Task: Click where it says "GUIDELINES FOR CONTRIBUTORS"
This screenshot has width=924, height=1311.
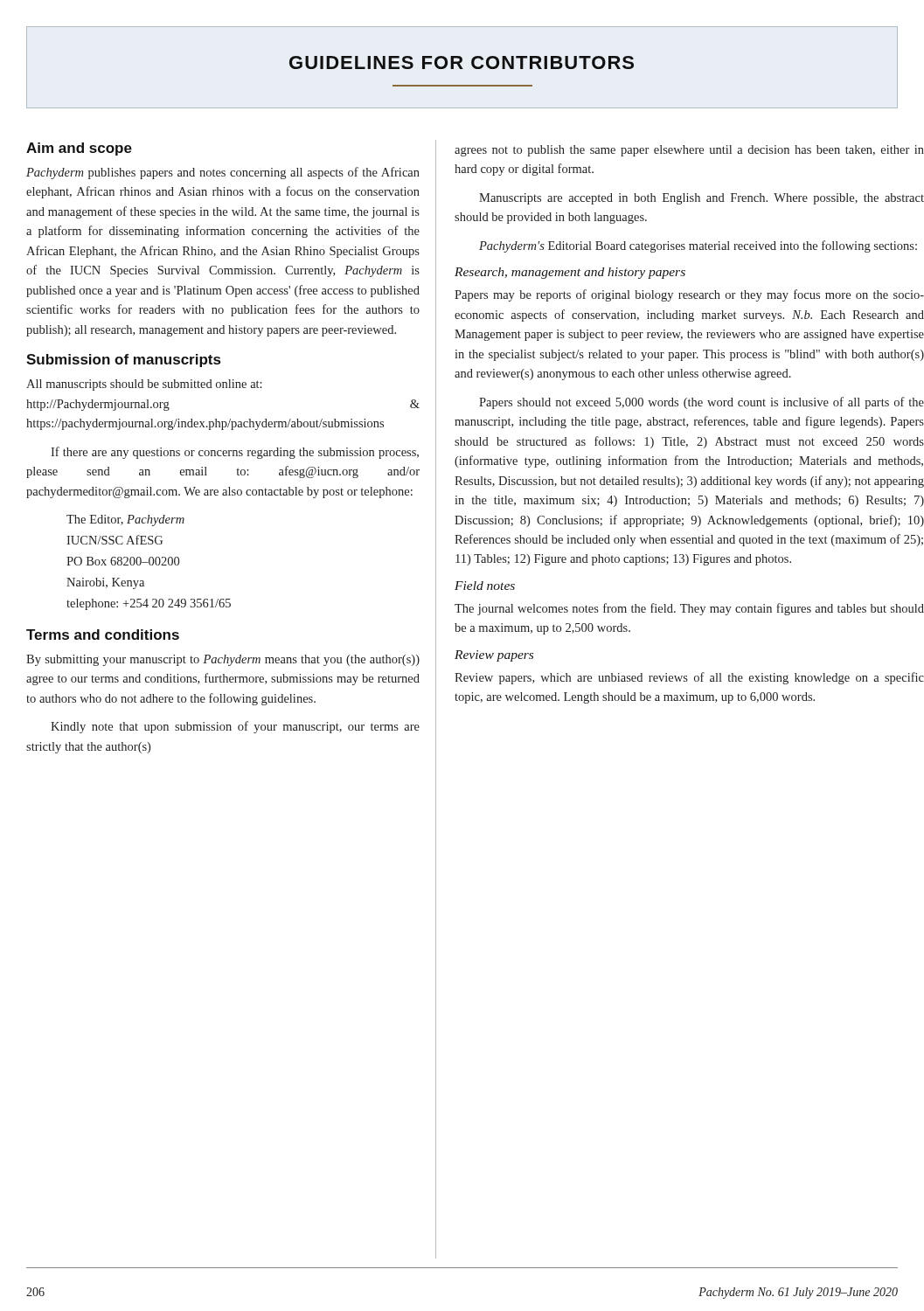Action: pos(462,69)
